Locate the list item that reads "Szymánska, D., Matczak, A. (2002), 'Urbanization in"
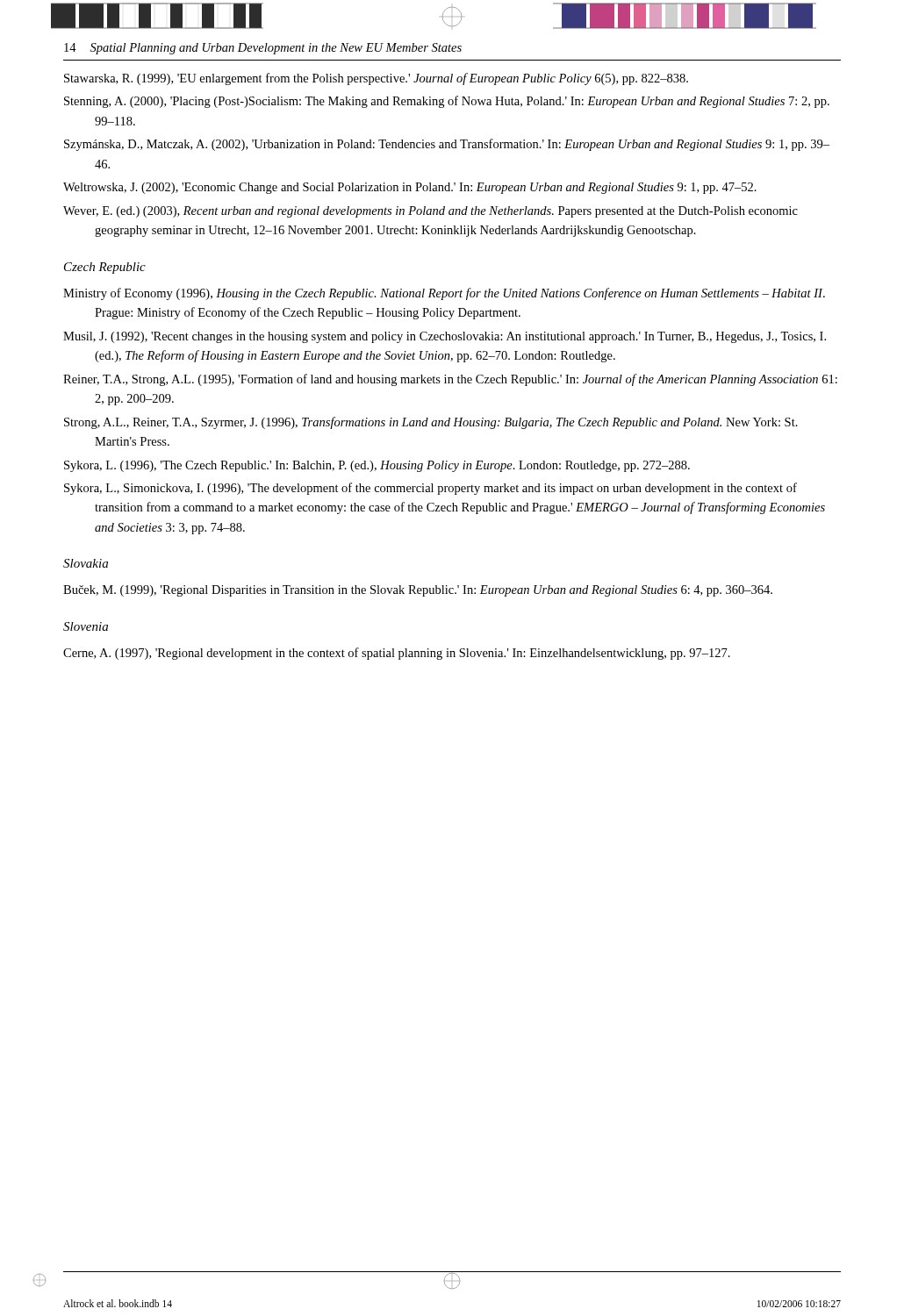 [446, 154]
